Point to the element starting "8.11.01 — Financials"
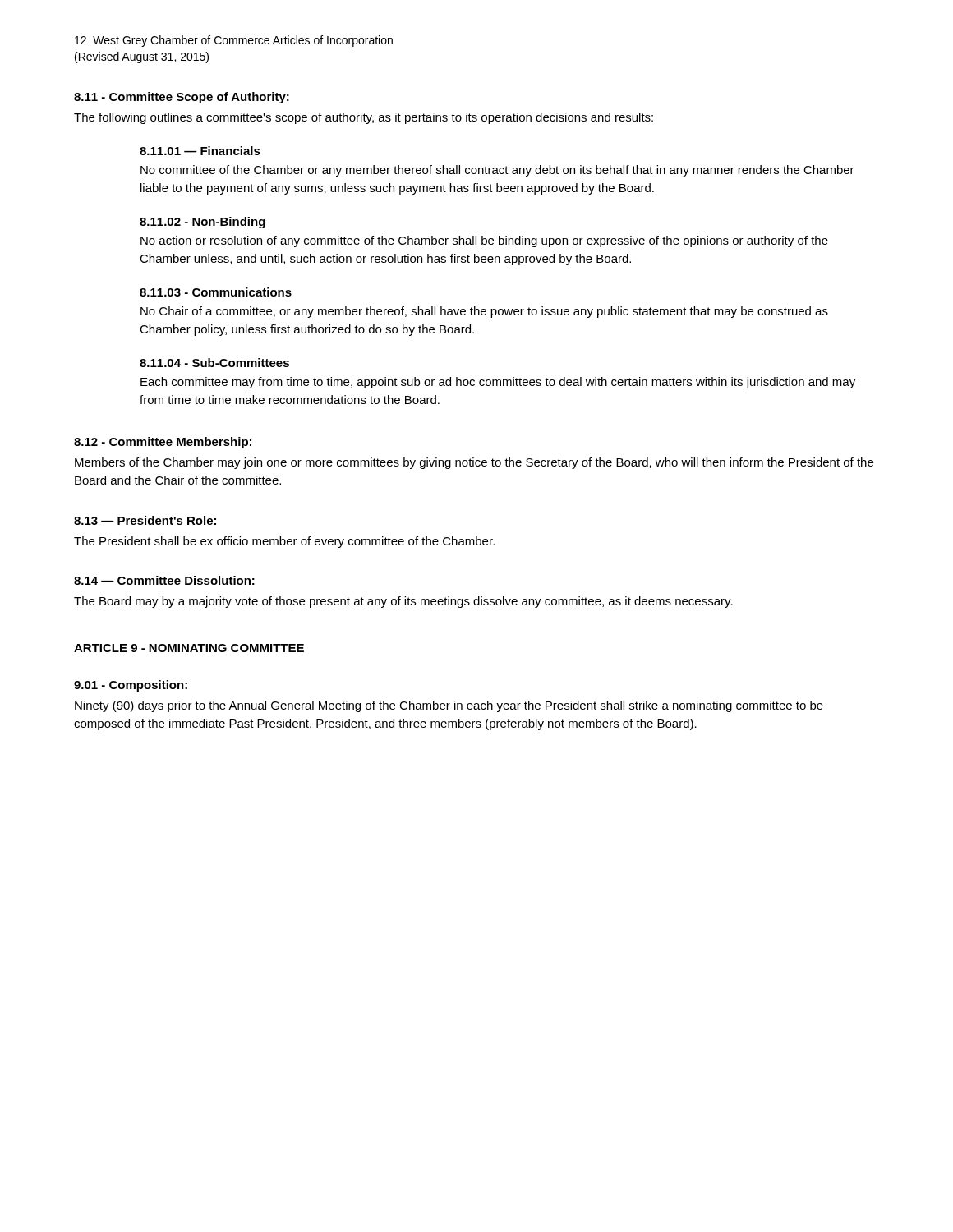This screenshot has height=1232, width=953. 200,150
